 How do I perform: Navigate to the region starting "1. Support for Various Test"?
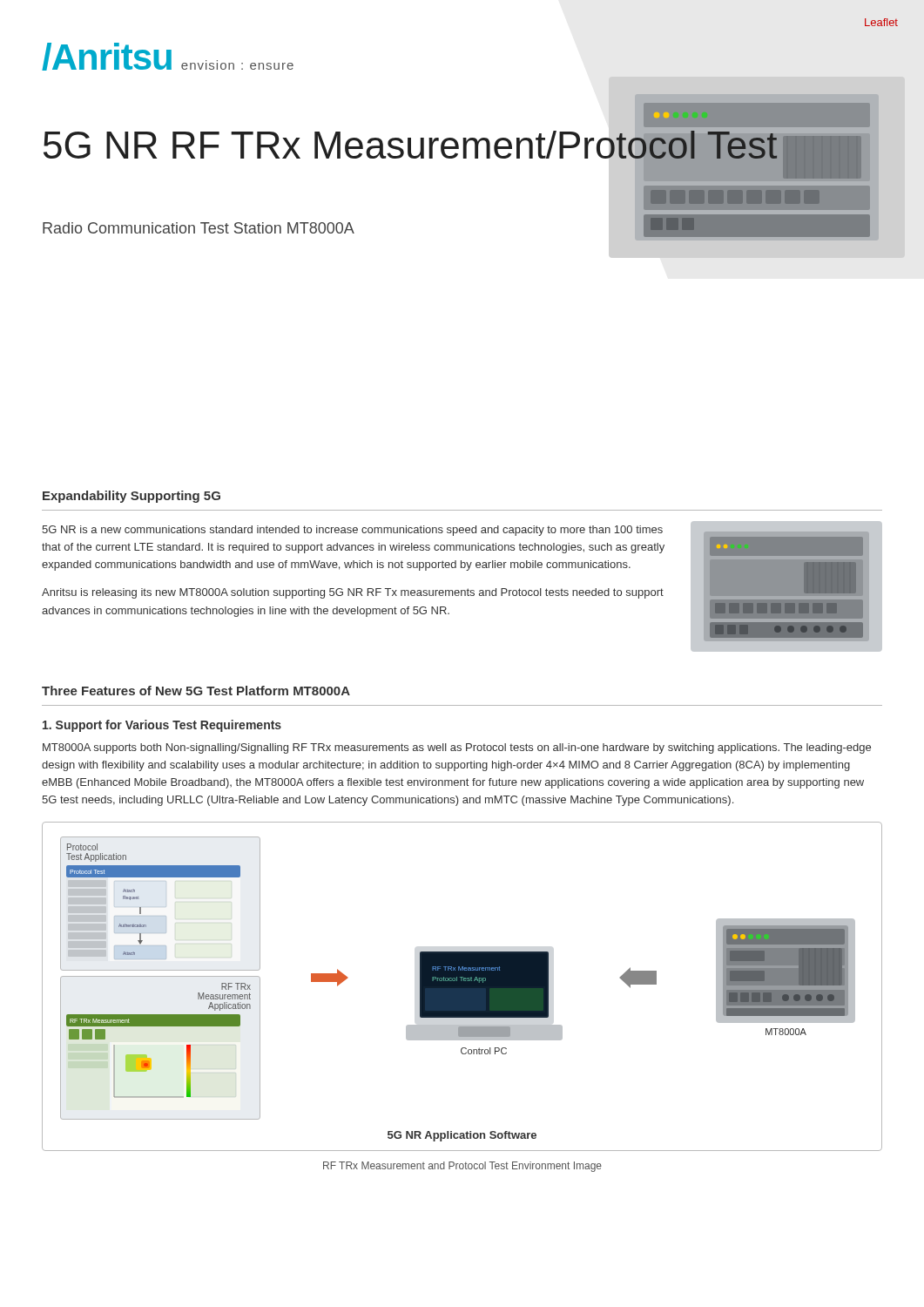(x=162, y=725)
